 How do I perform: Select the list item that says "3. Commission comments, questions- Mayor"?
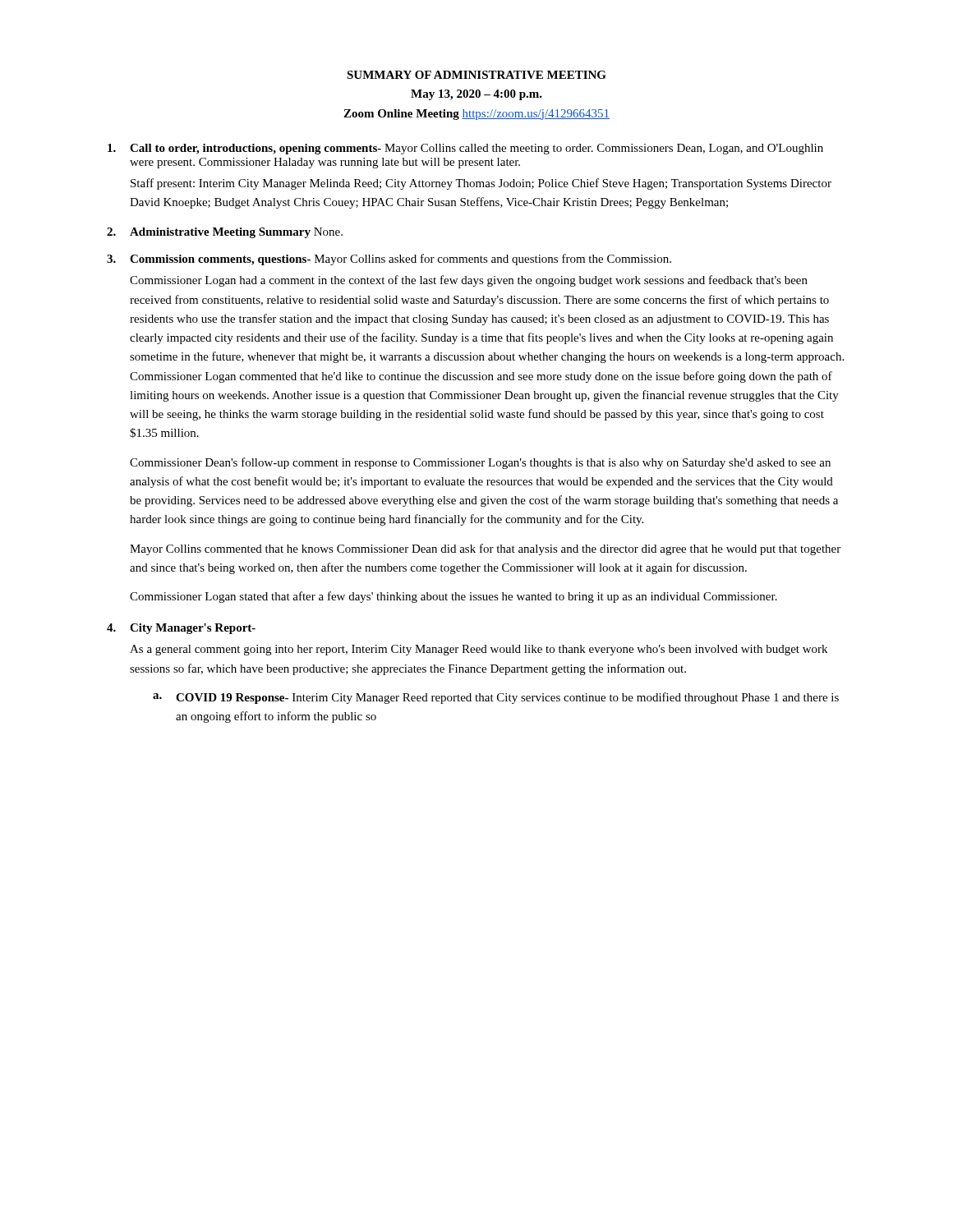(x=476, y=429)
